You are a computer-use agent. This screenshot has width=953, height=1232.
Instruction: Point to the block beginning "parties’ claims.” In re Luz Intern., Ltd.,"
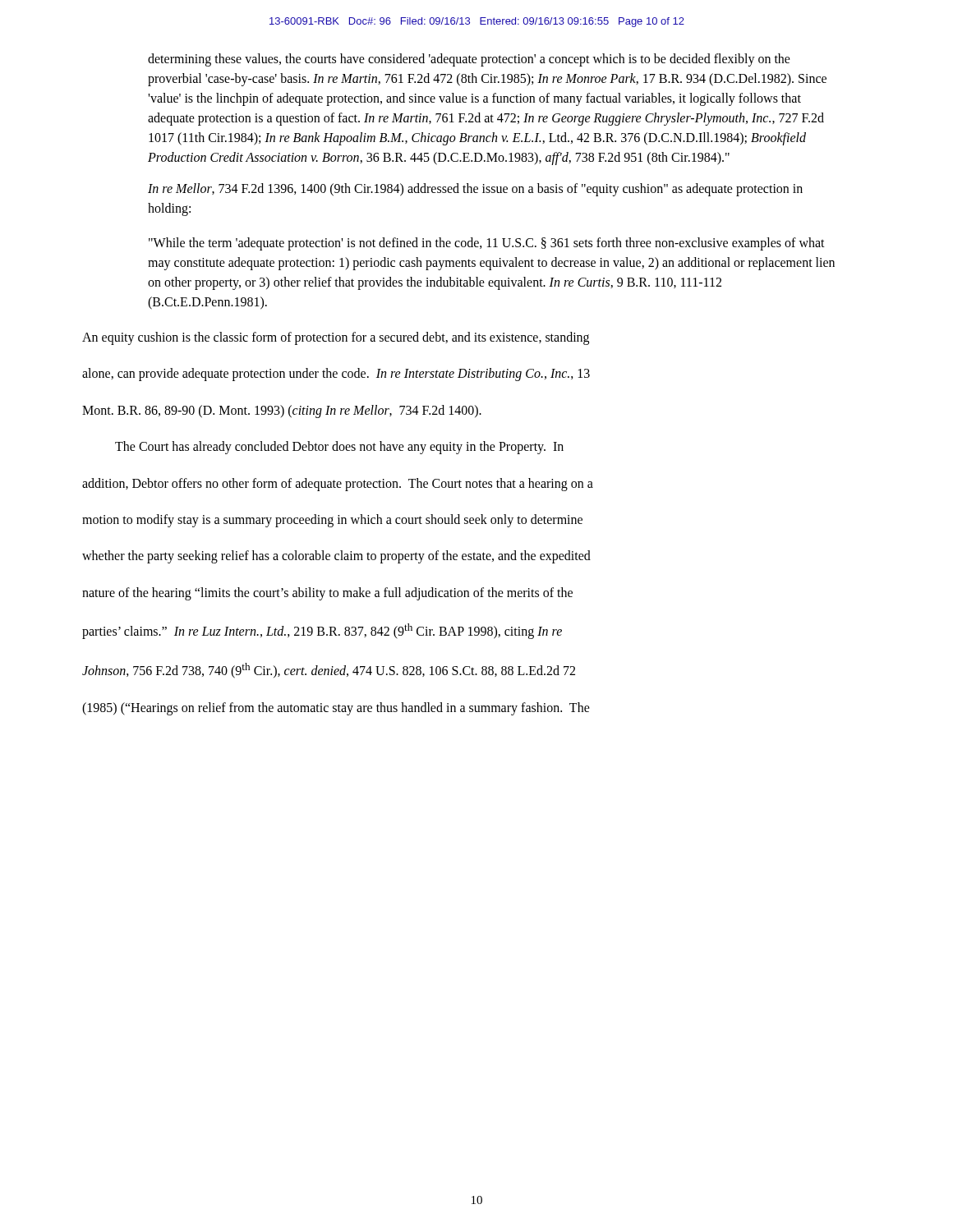322,630
